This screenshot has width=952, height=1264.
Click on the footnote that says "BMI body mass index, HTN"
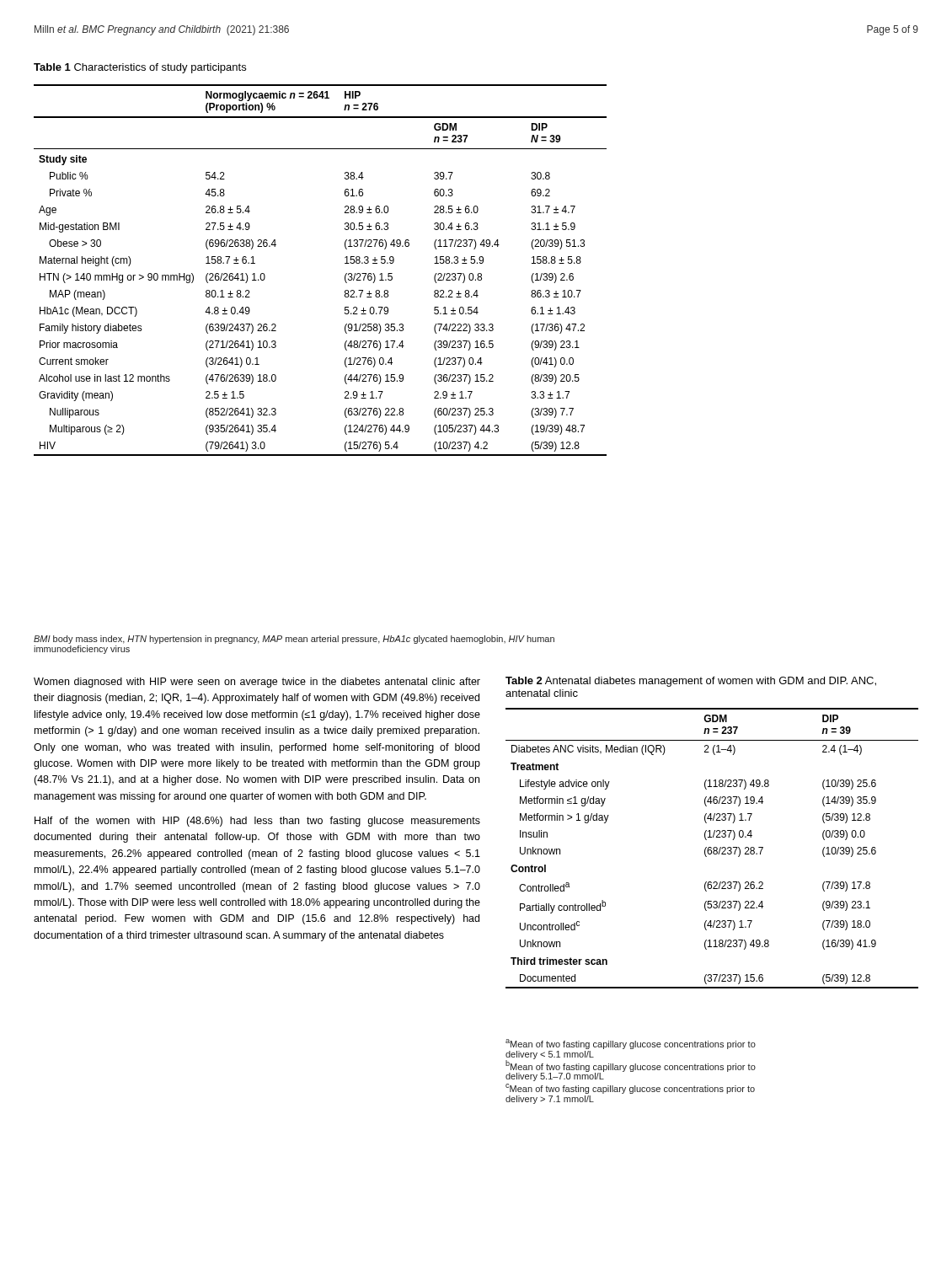pyautogui.click(x=294, y=644)
